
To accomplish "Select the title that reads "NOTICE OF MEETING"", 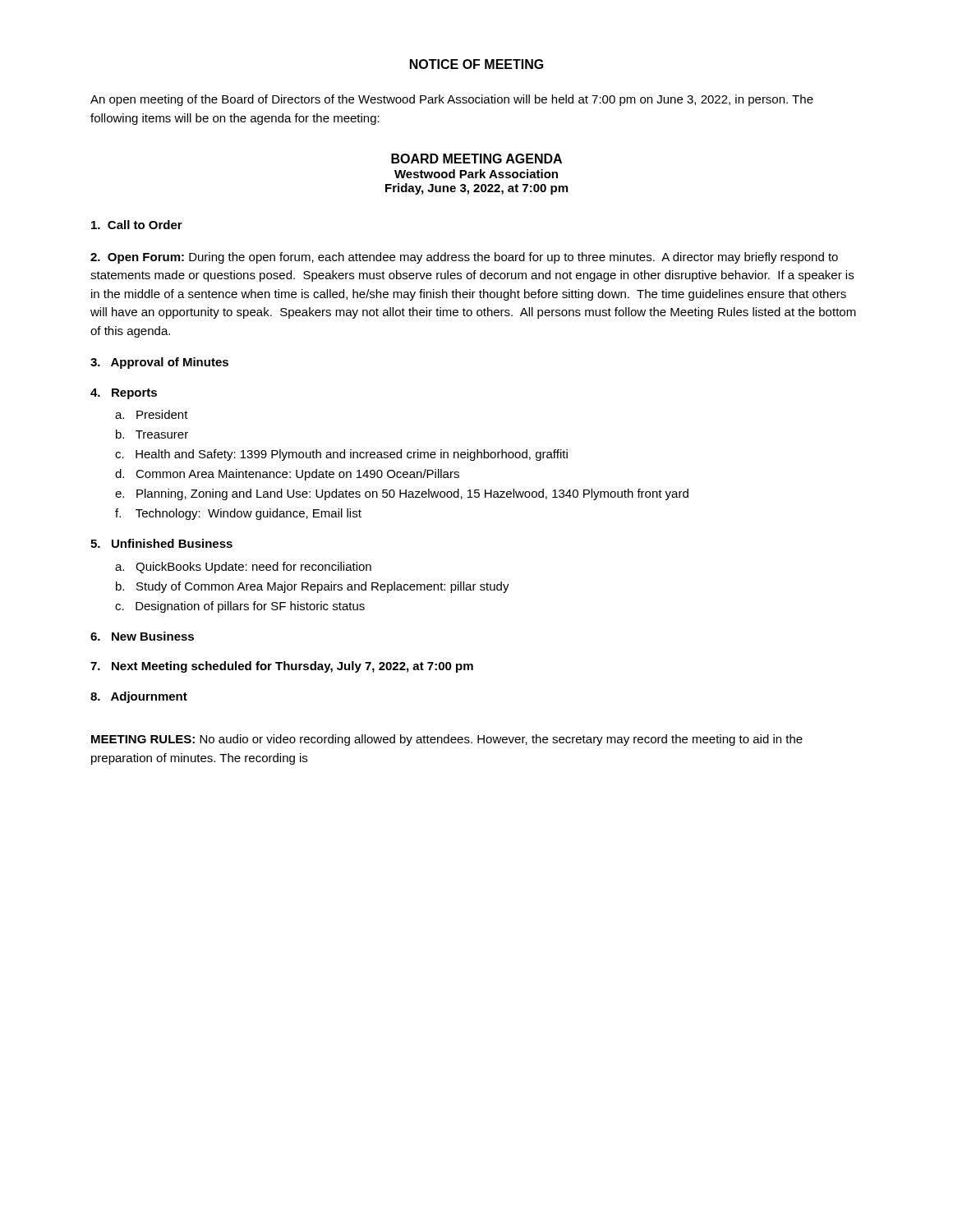I will coord(476,64).
